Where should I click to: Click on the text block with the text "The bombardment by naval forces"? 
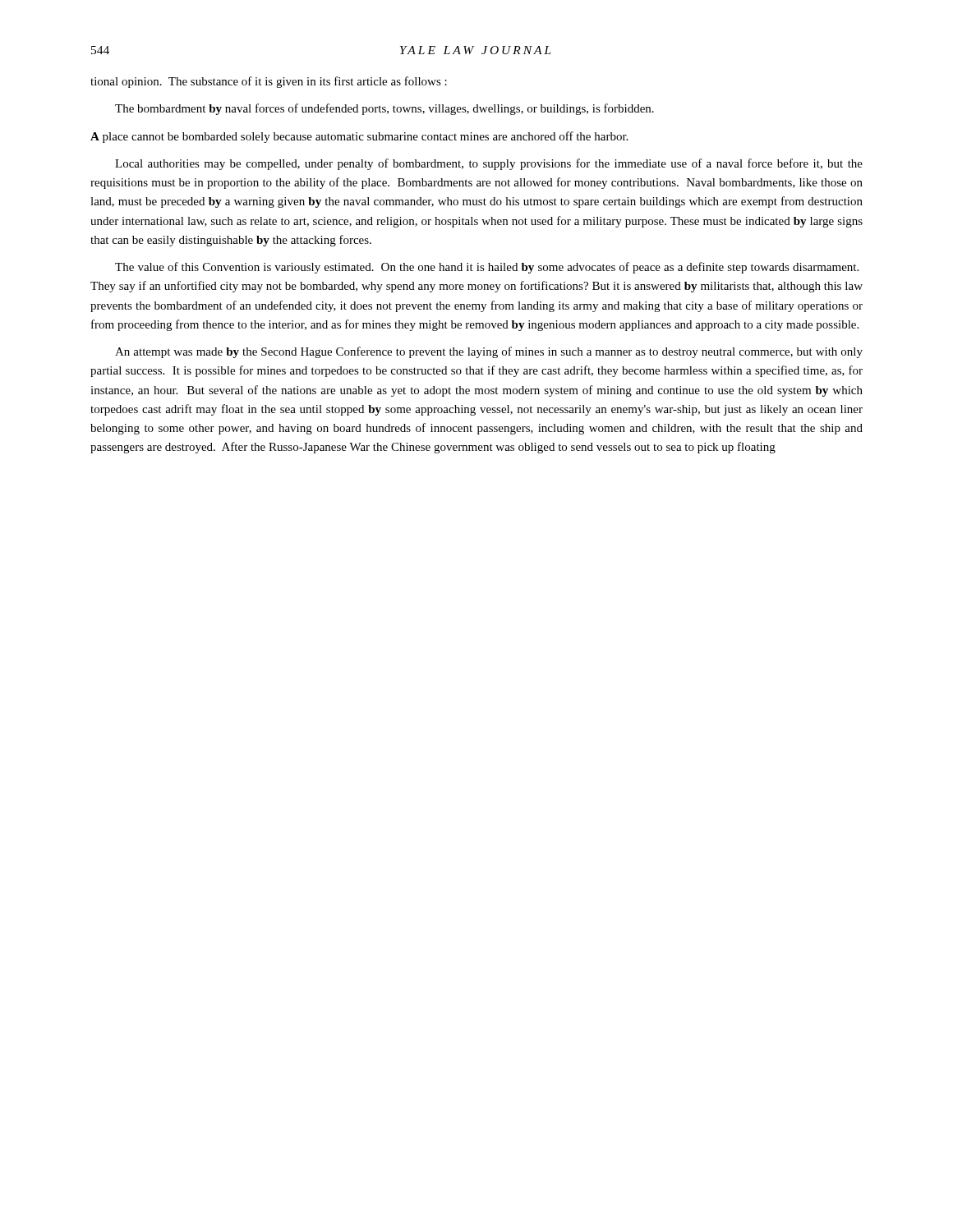pos(385,109)
